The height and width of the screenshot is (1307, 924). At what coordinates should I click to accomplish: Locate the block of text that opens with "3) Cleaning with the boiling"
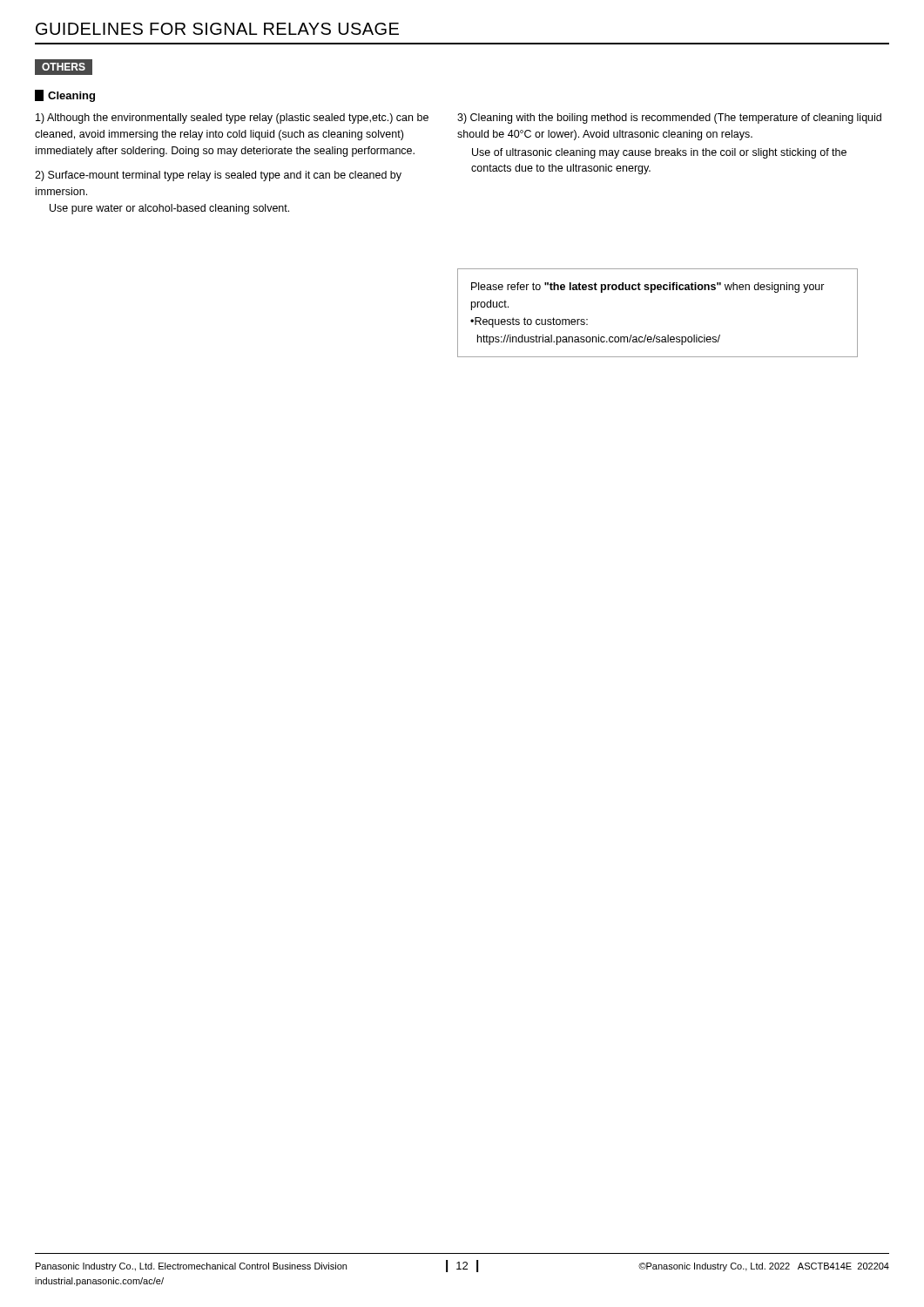pos(673,143)
